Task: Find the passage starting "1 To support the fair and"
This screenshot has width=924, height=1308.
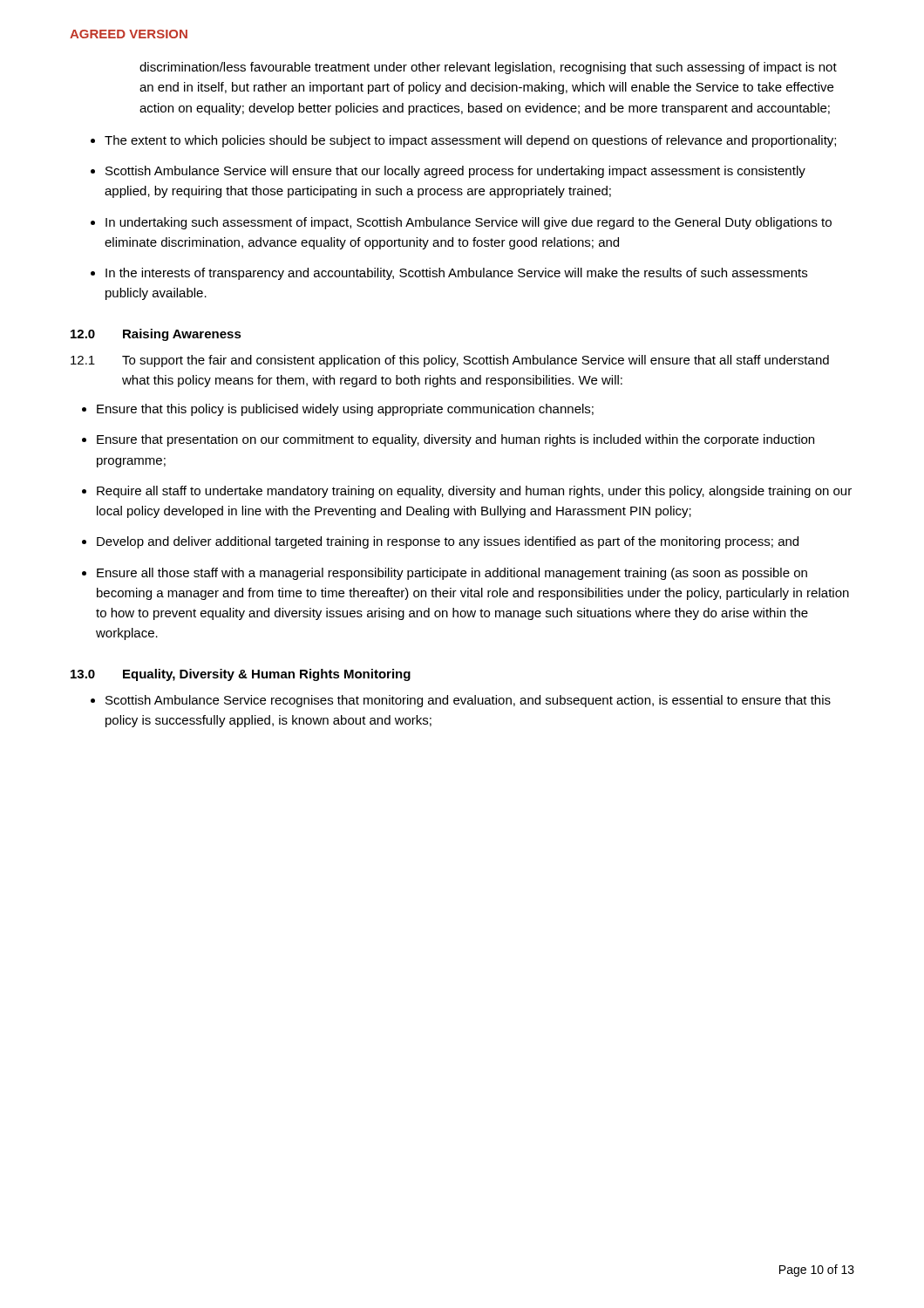Action: coord(462,370)
